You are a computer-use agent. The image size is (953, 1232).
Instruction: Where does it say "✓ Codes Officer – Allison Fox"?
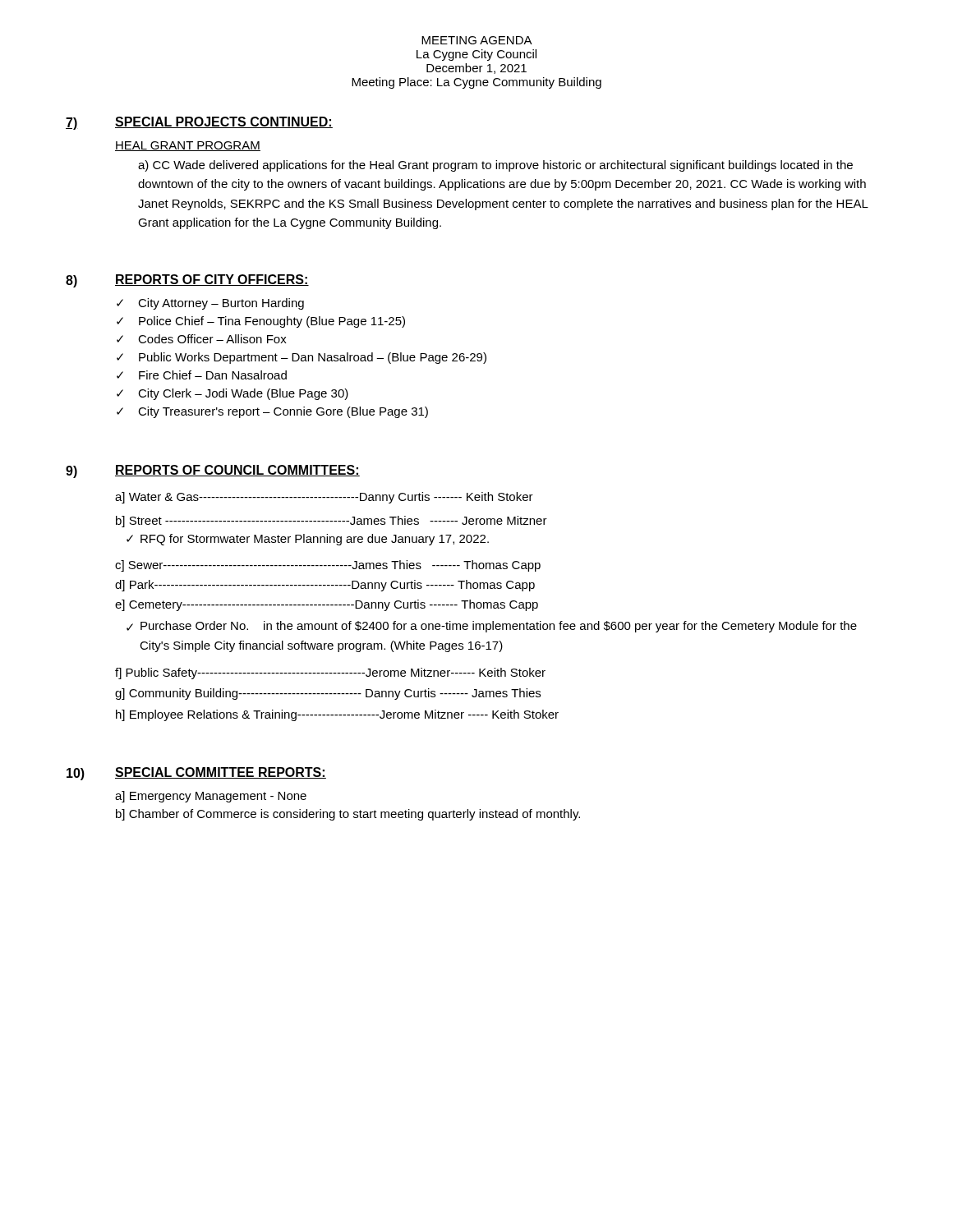tap(202, 339)
